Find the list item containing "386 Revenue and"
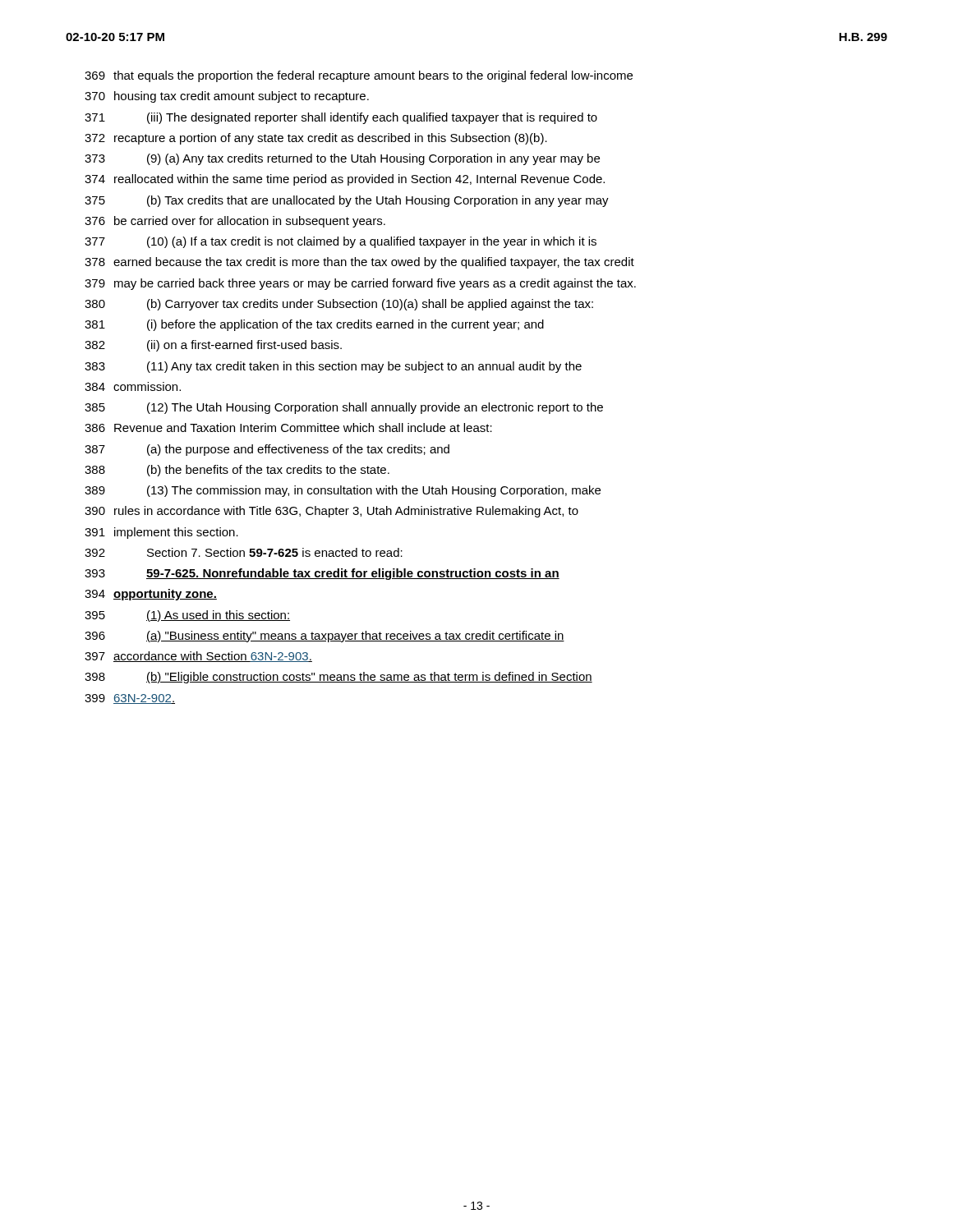This screenshot has width=953, height=1232. [476, 428]
